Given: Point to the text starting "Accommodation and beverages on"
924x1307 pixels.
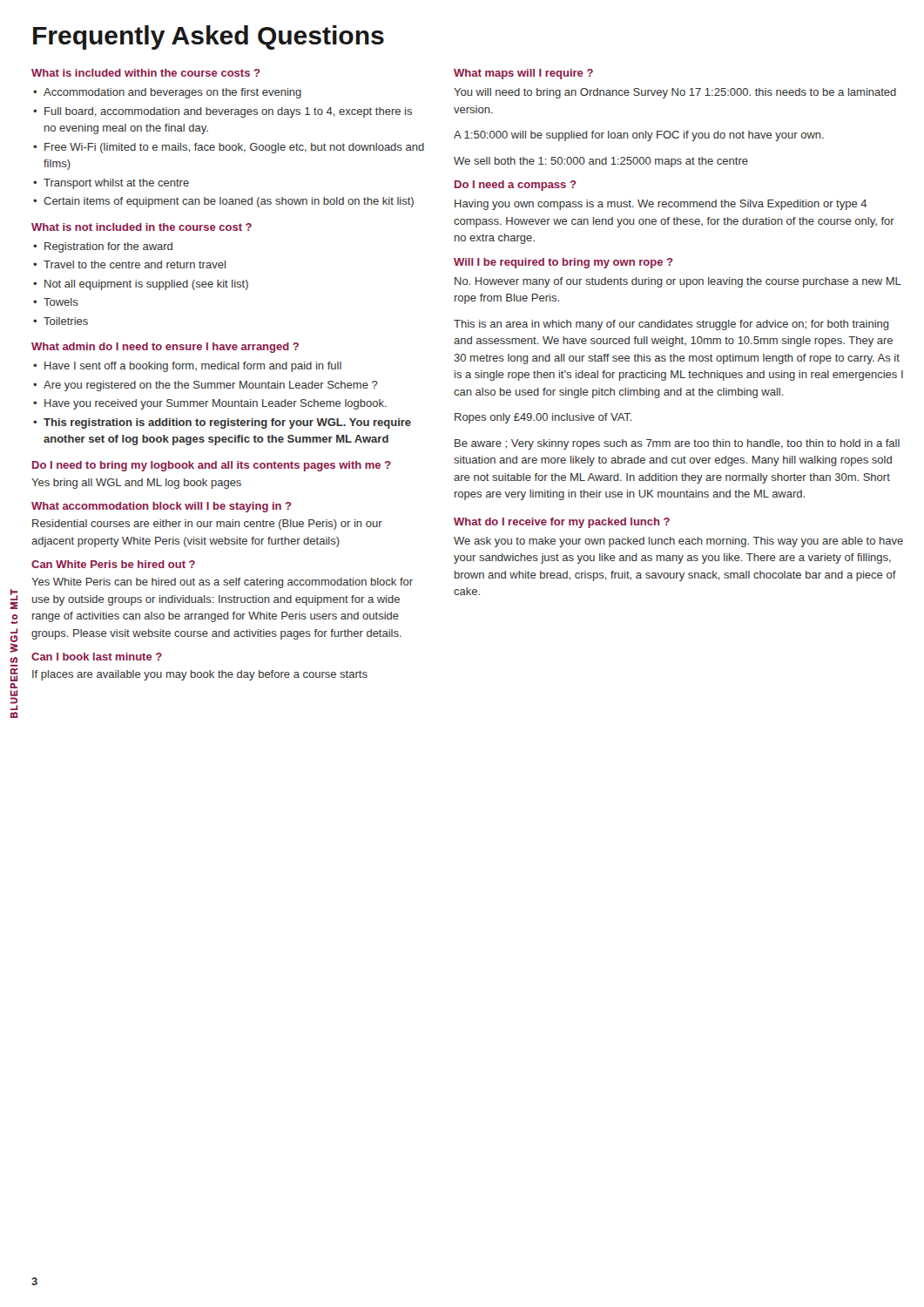Looking at the screenshot, I should click(x=229, y=147).
